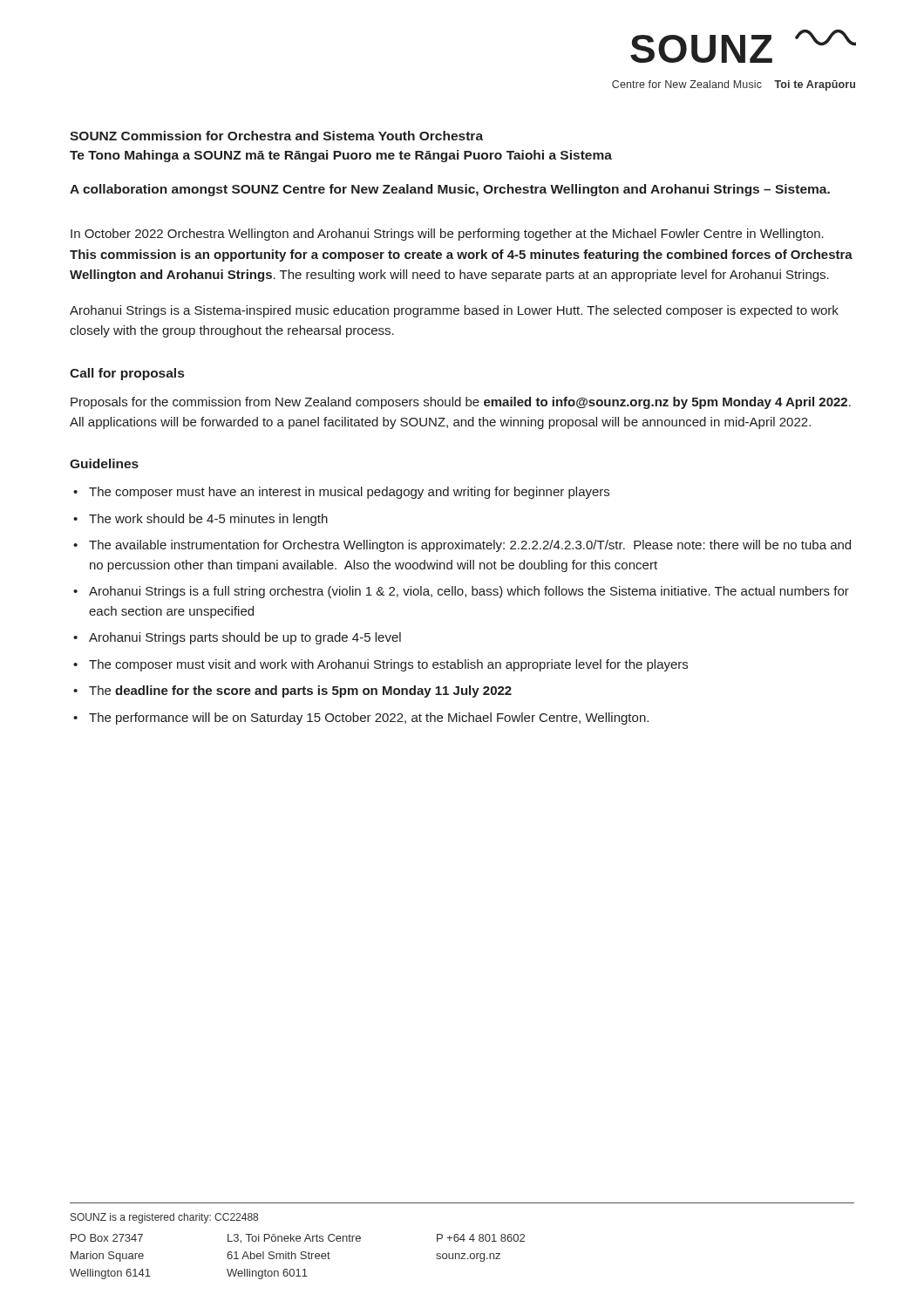Locate the list item that reads "The available instrumentation for"

[x=470, y=555]
